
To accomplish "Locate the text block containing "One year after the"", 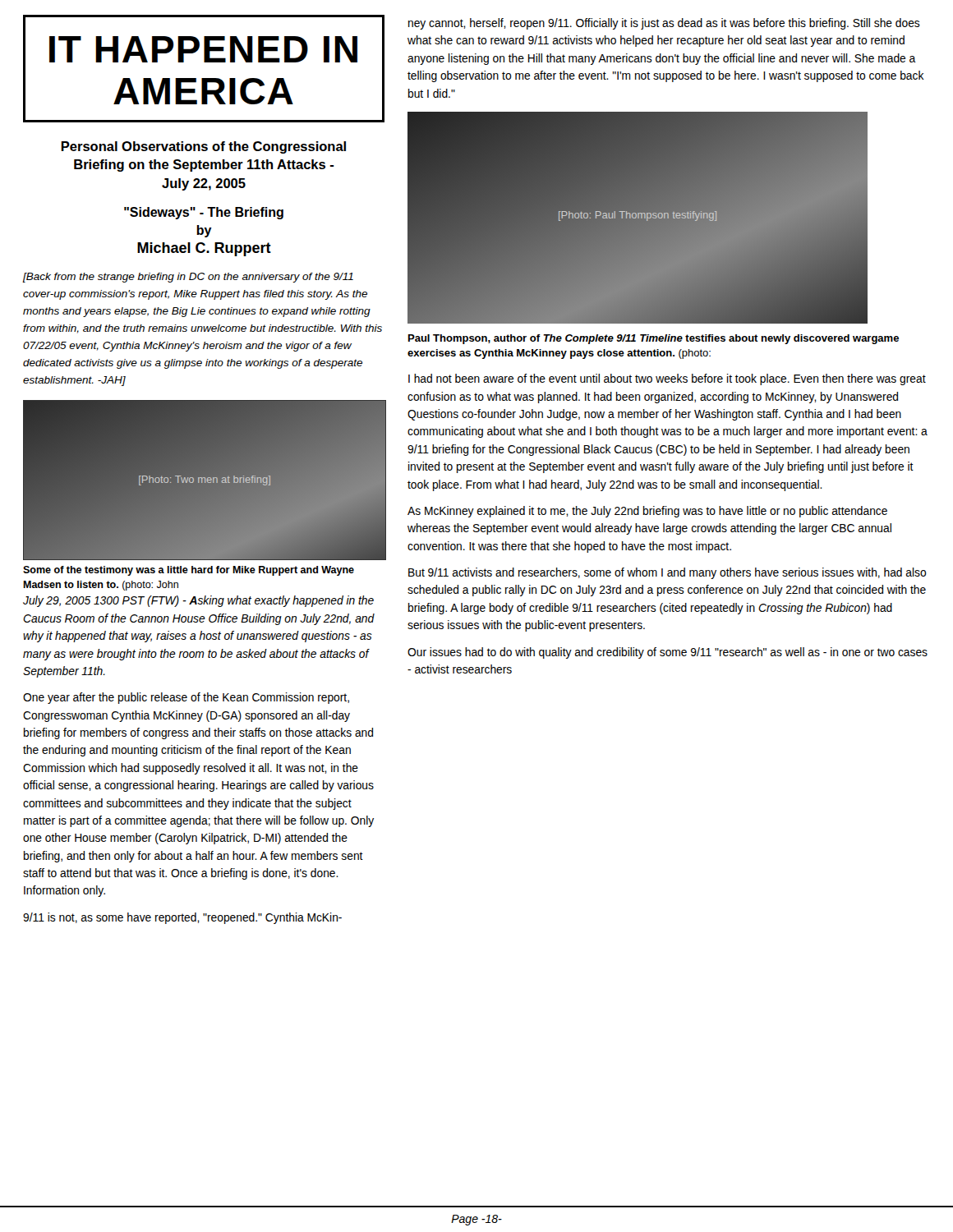I will click(204, 795).
